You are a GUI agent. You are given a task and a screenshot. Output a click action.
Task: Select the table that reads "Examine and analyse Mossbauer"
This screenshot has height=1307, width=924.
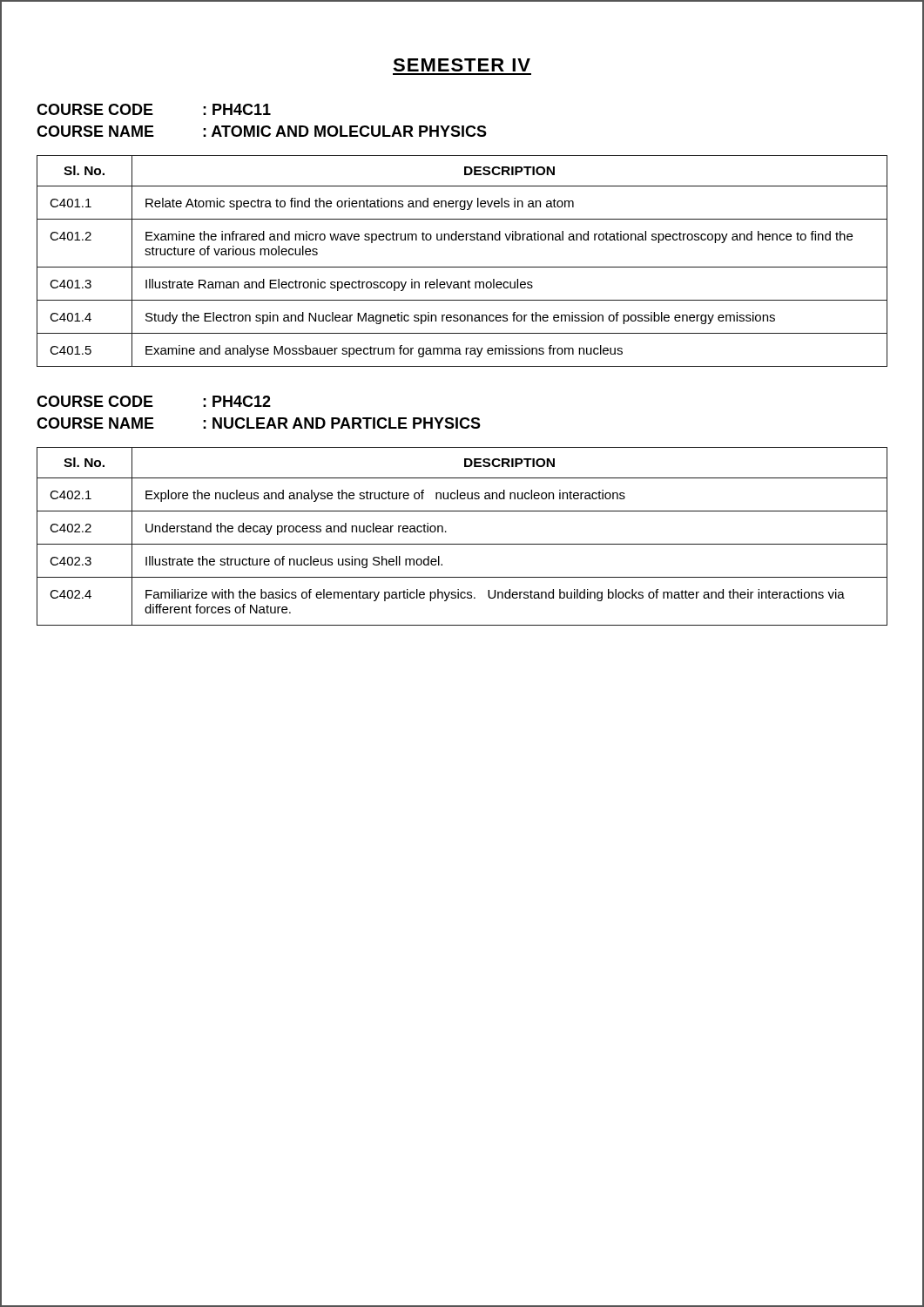click(462, 261)
